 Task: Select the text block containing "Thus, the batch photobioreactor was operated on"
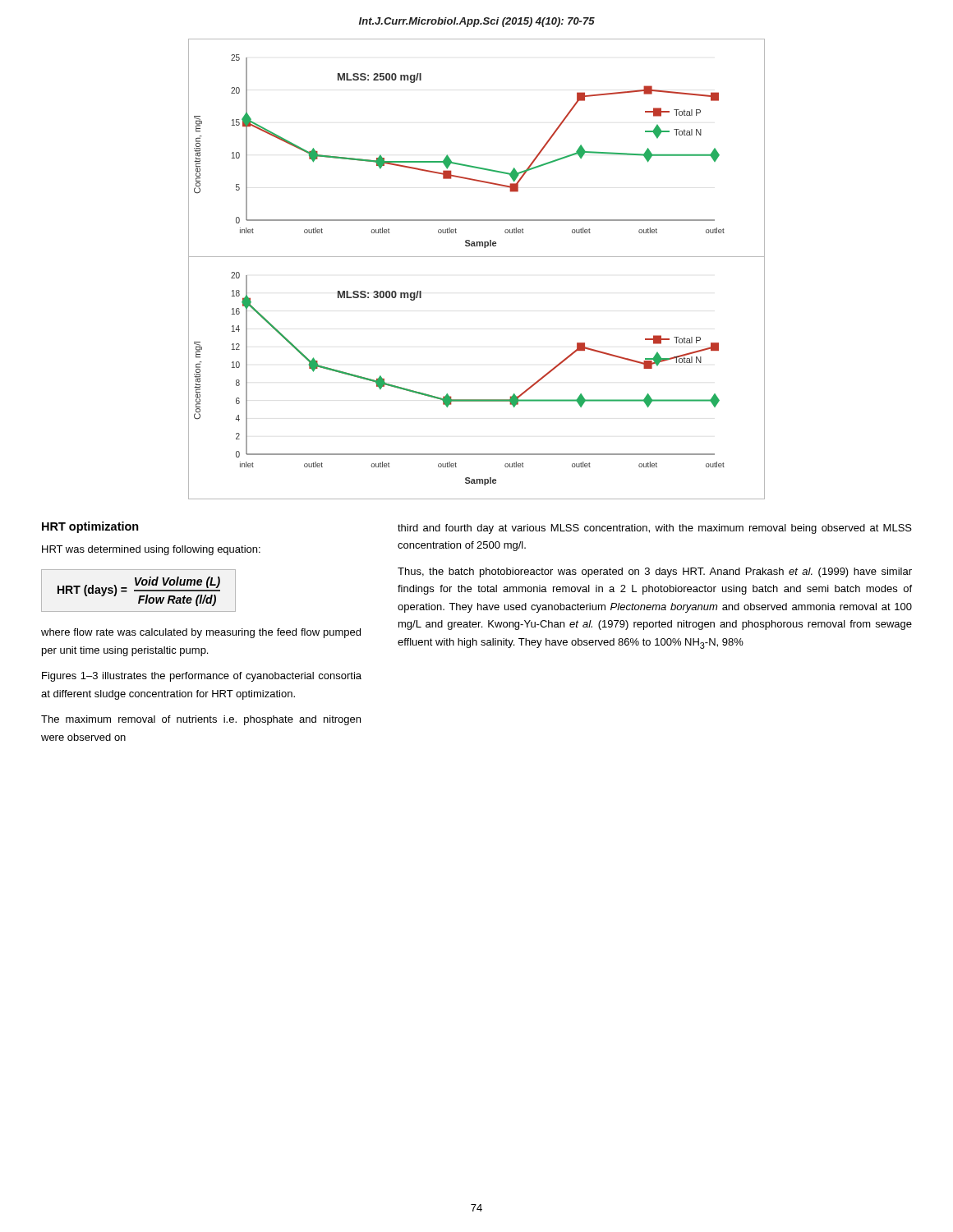pyautogui.click(x=655, y=607)
